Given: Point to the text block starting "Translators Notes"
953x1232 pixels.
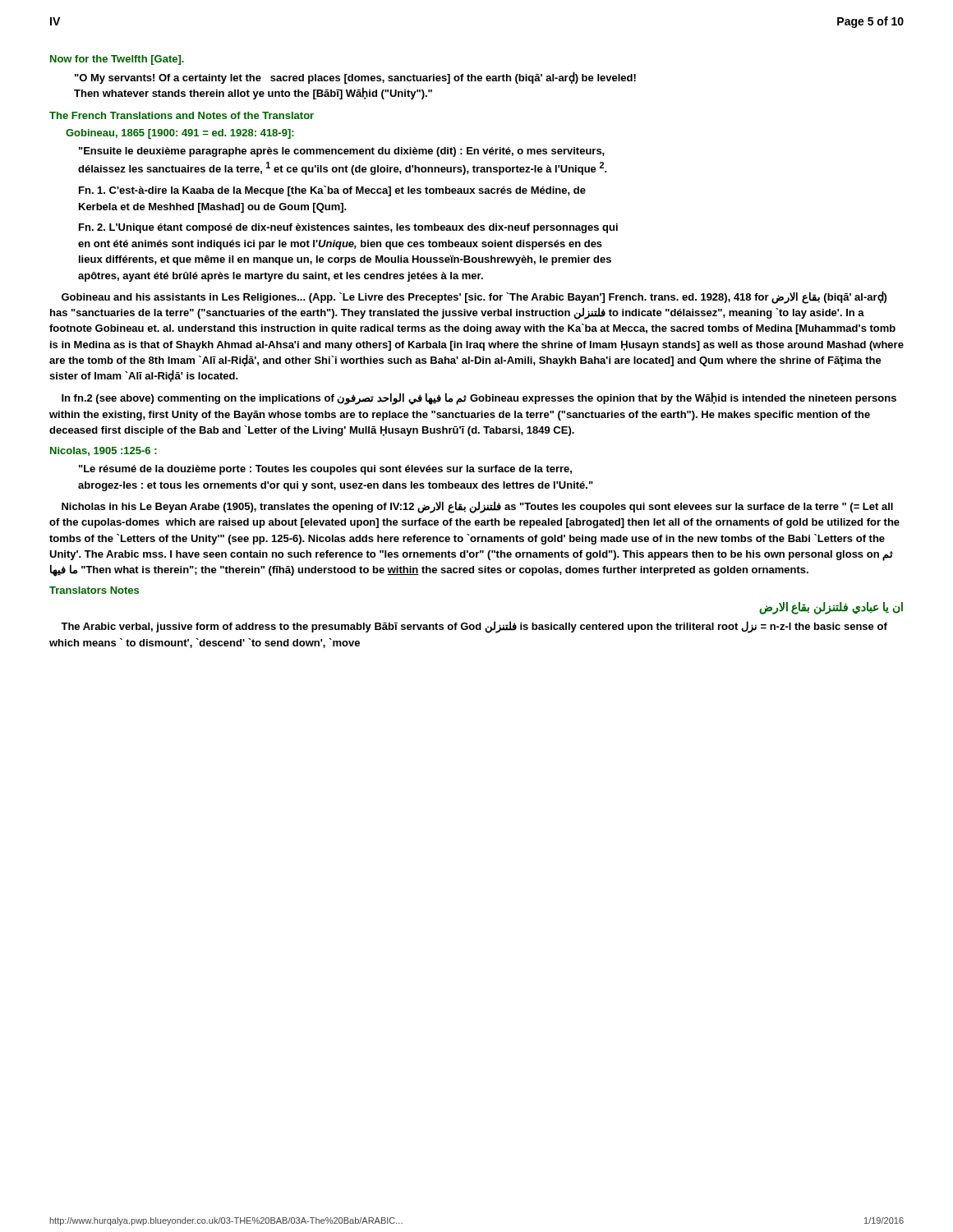Looking at the screenshot, I should tap(94, 590).
